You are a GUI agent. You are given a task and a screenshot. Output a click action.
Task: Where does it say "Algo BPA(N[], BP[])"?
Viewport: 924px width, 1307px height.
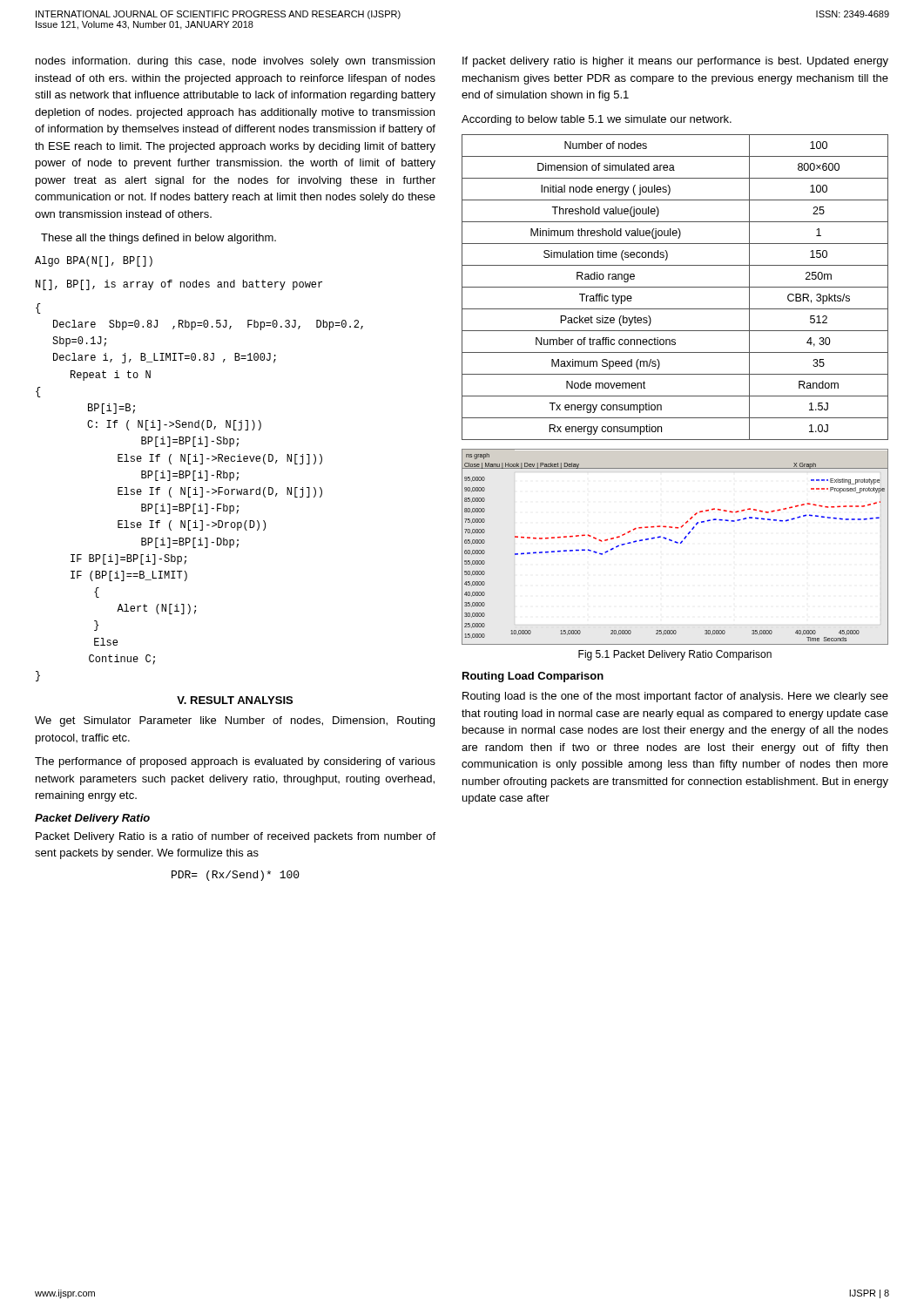94,261
